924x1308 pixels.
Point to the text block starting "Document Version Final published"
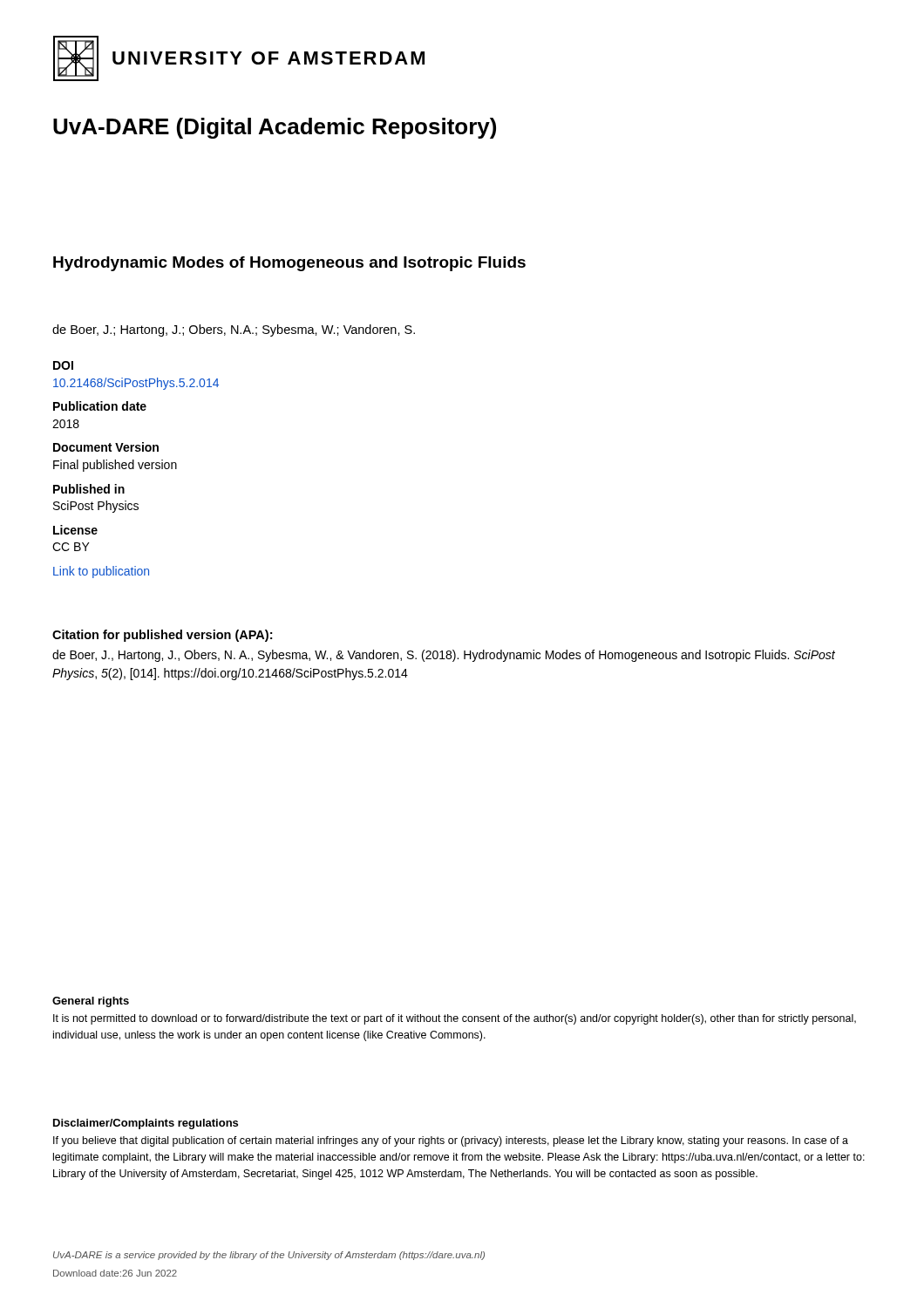115,456
